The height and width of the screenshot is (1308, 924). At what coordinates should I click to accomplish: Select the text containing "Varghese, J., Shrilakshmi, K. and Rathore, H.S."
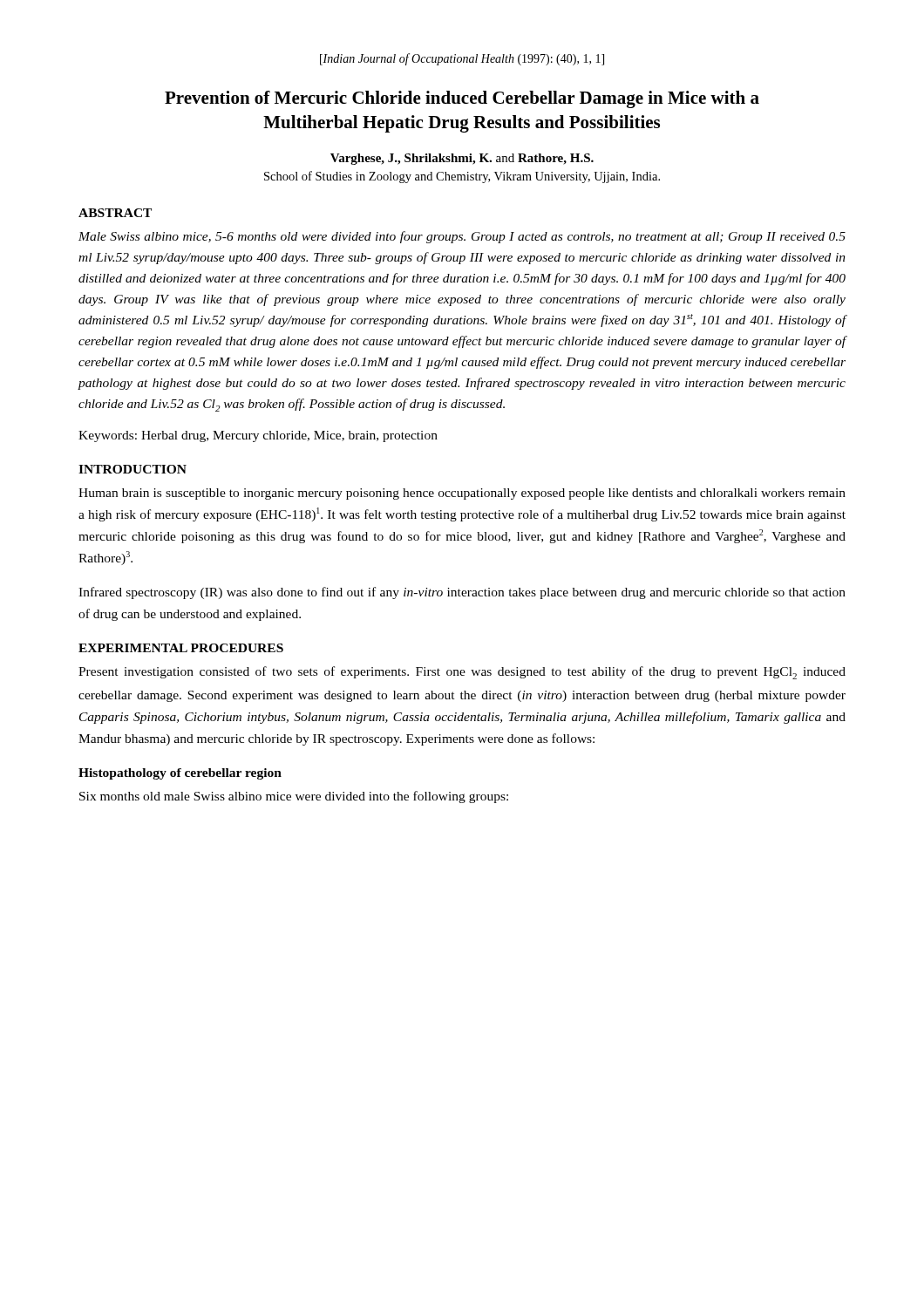(462, 158)
